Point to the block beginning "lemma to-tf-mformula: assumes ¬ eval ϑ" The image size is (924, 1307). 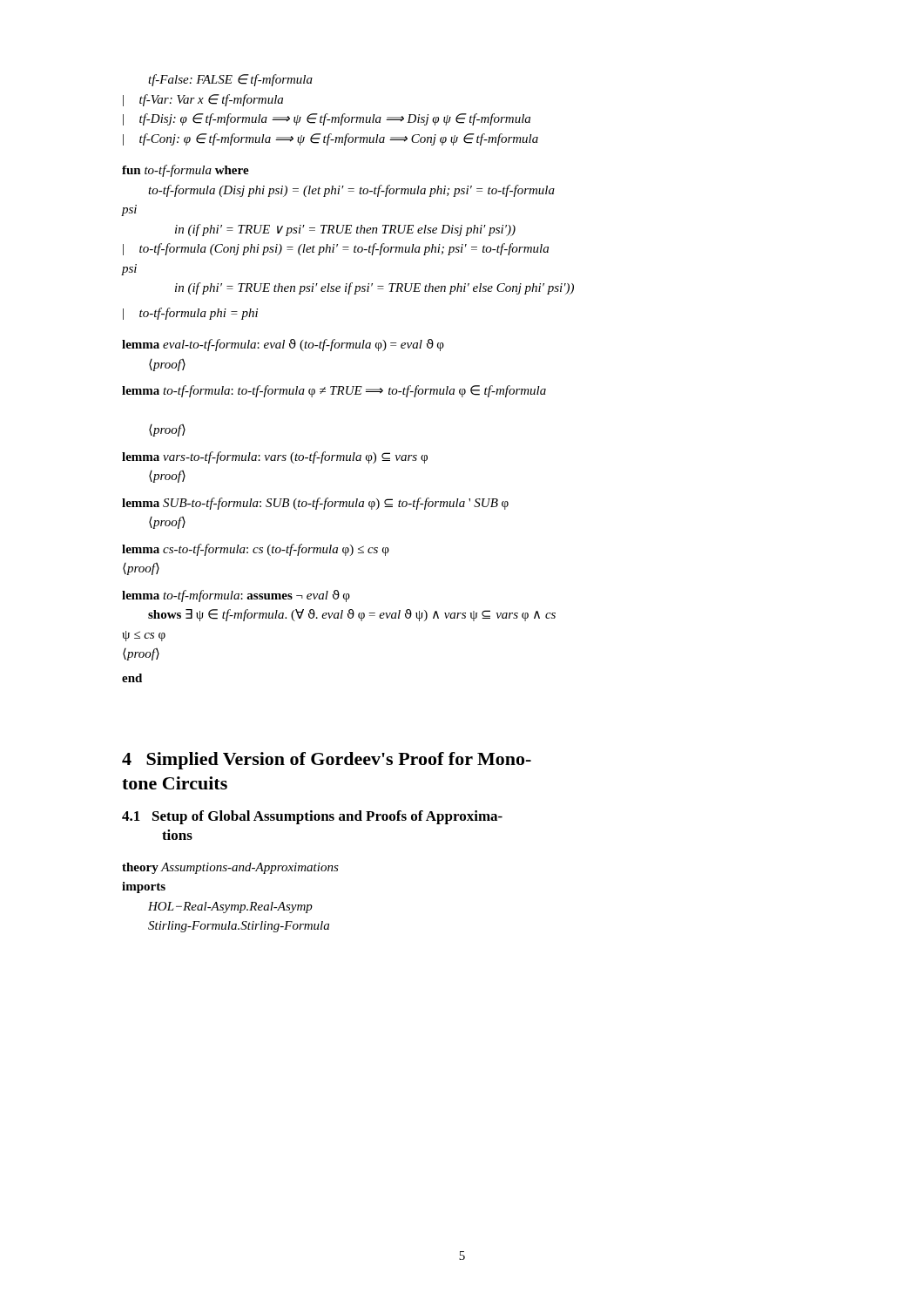pyautogui.click(x=462, y=624)
